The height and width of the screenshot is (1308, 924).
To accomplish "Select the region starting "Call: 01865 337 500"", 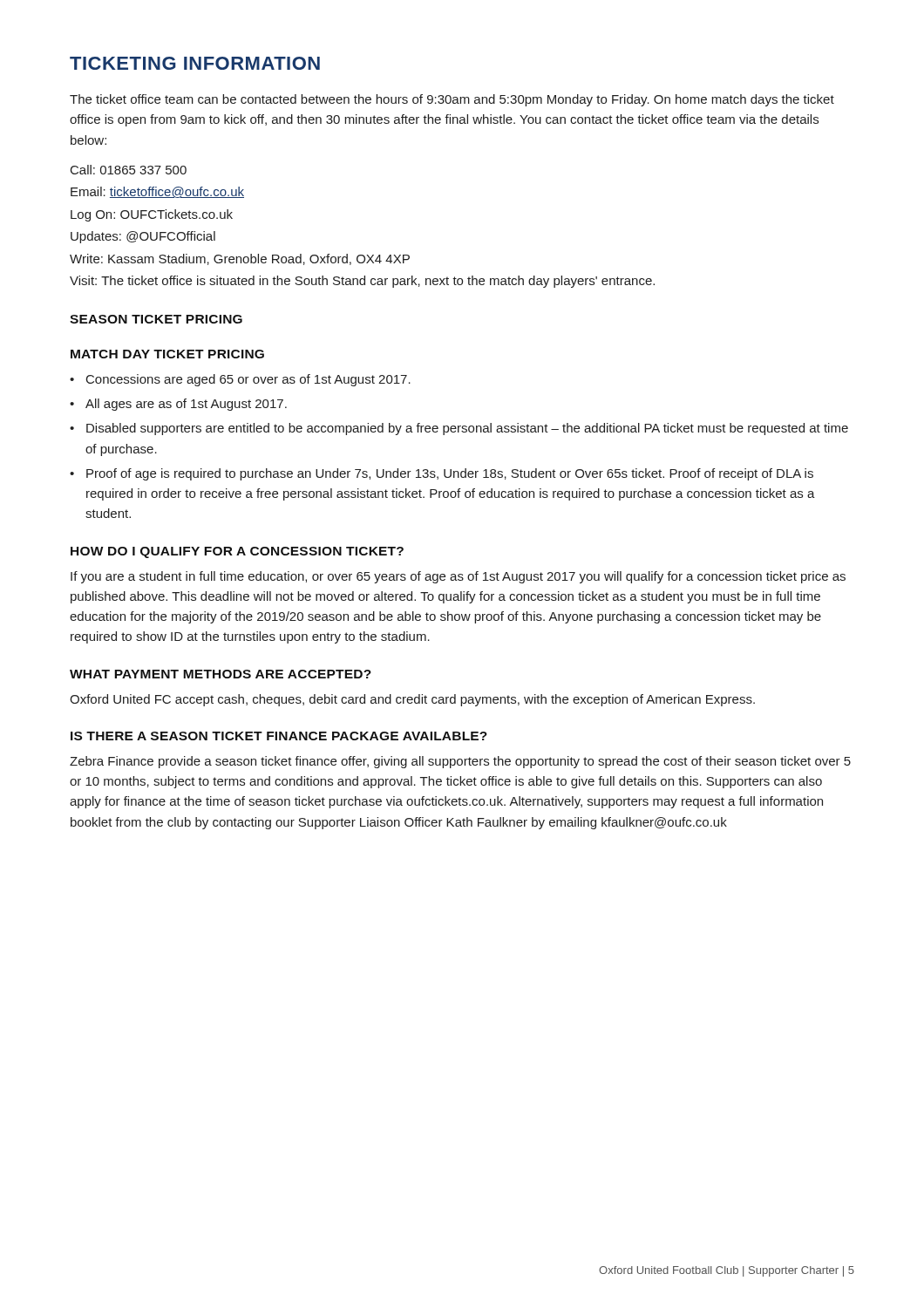I will click(x=128, y=169).
